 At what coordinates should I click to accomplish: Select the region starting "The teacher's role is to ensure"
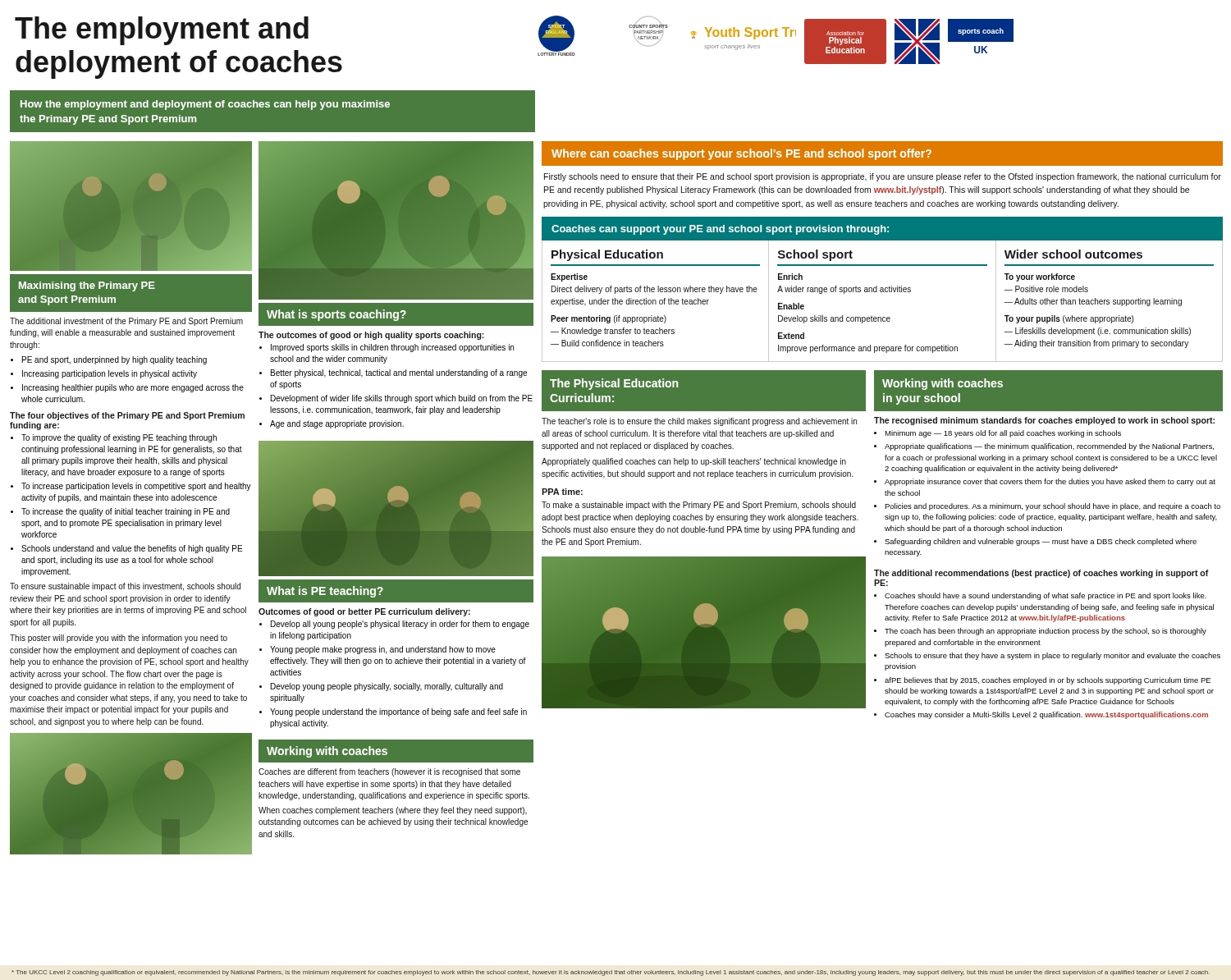point(700,434)
